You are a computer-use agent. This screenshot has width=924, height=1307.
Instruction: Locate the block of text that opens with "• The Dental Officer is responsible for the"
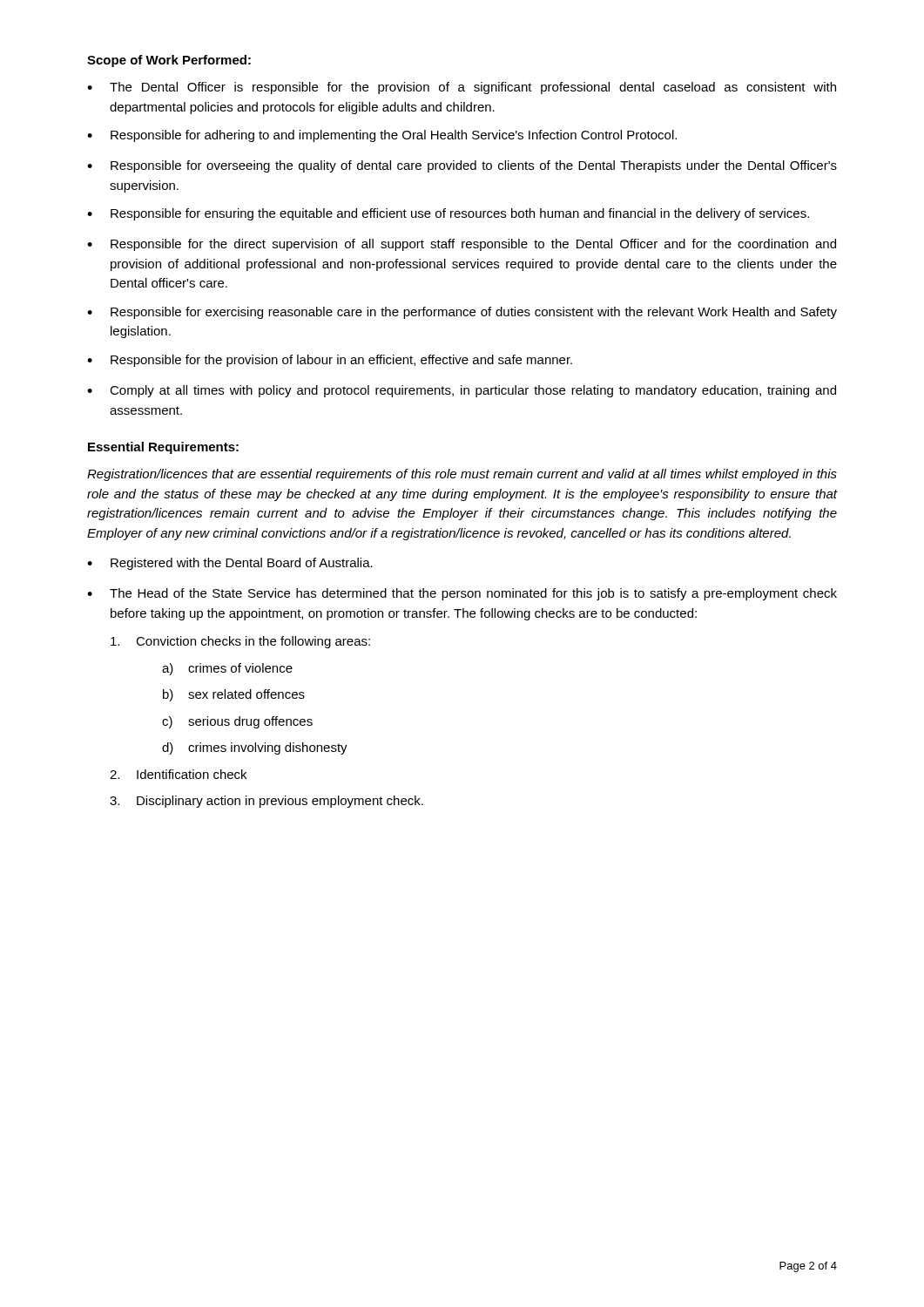[x=462, y=97]
